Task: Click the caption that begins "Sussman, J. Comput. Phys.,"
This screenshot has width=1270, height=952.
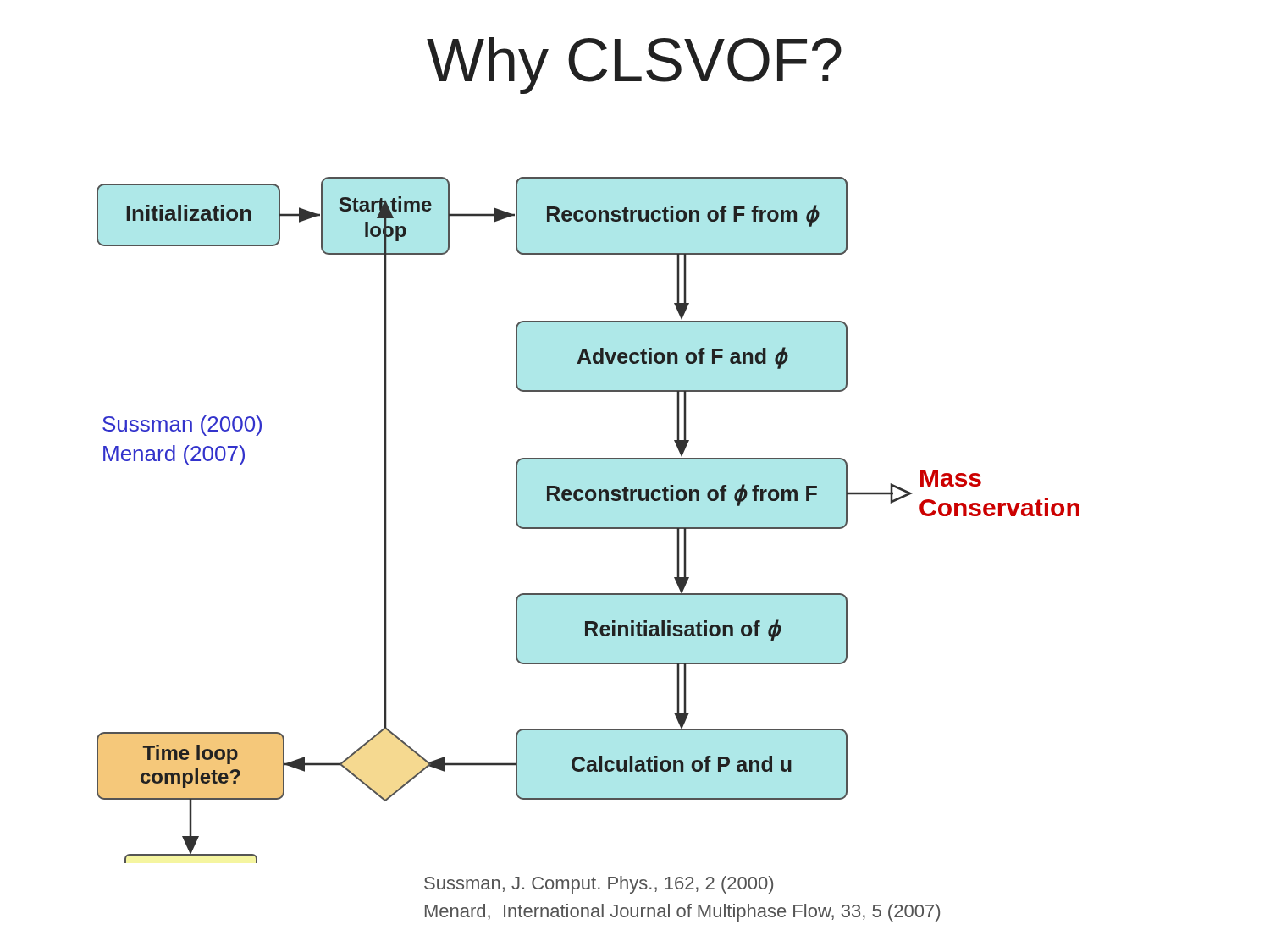Action: pyautogui.click(x=682, y=897)
